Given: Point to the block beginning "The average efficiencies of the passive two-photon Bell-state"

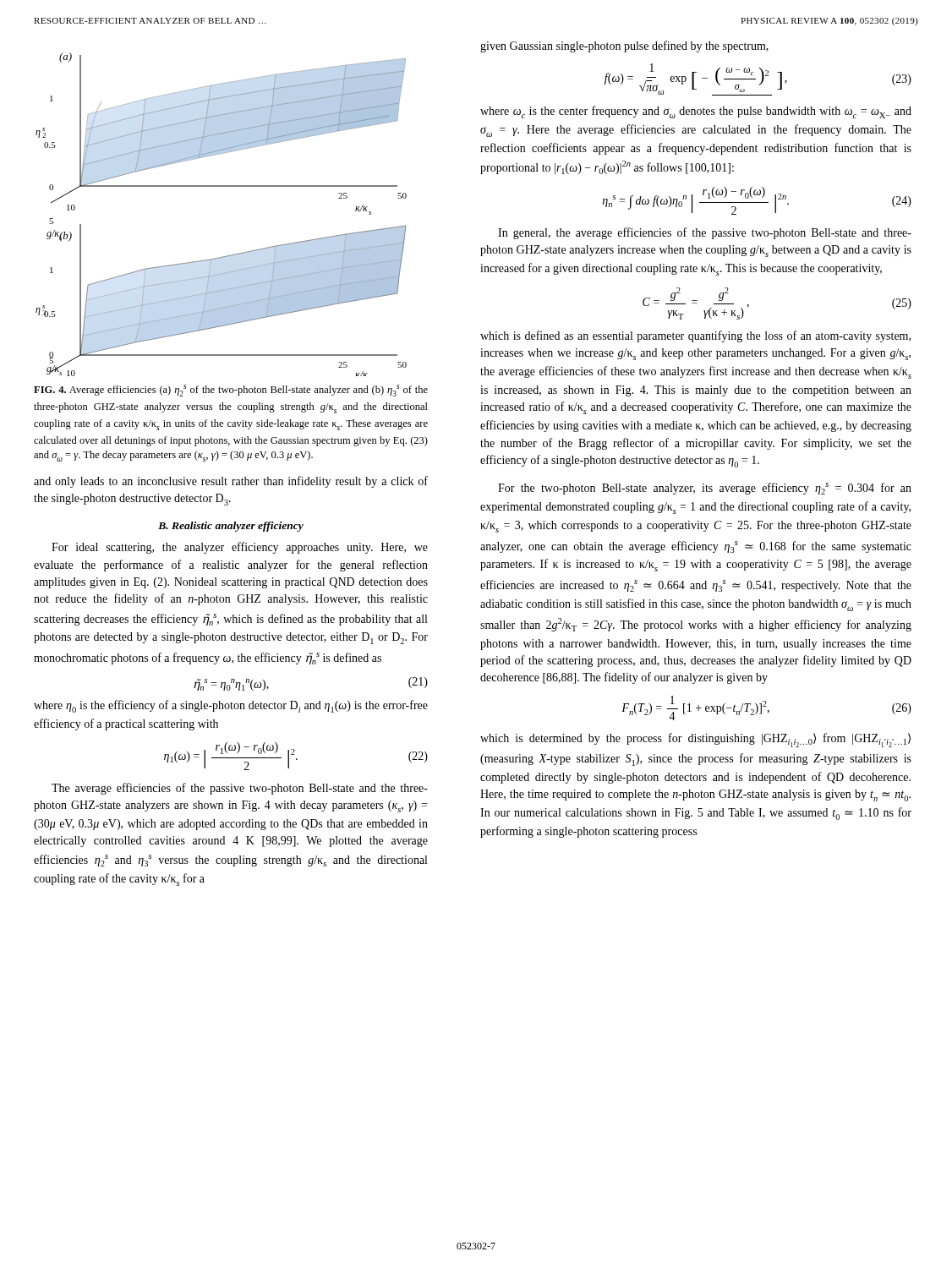Looking at the screenshot, I should [x=231, y=835].
